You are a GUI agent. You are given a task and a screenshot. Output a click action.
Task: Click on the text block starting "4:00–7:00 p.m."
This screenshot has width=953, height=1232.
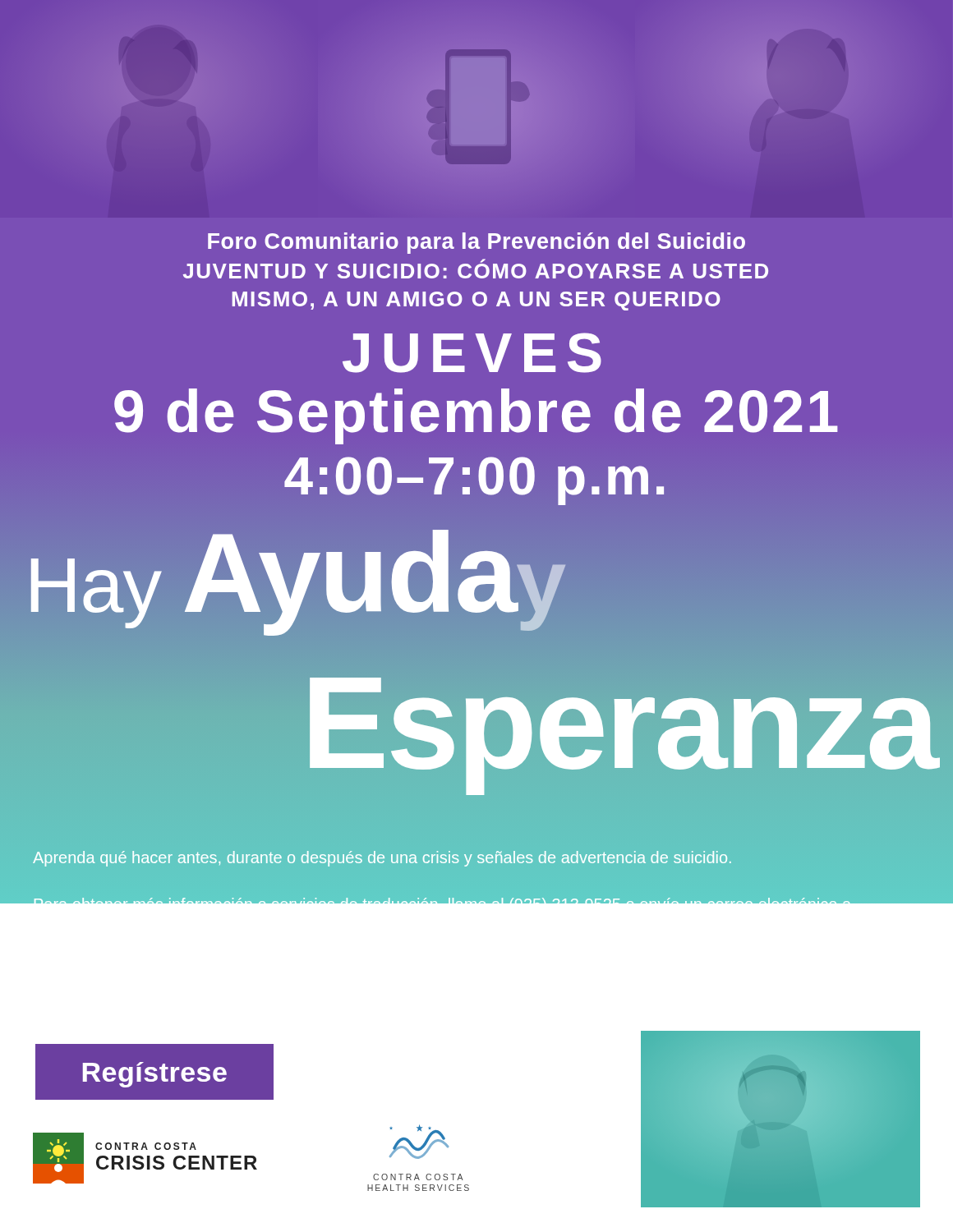[476, 476]
